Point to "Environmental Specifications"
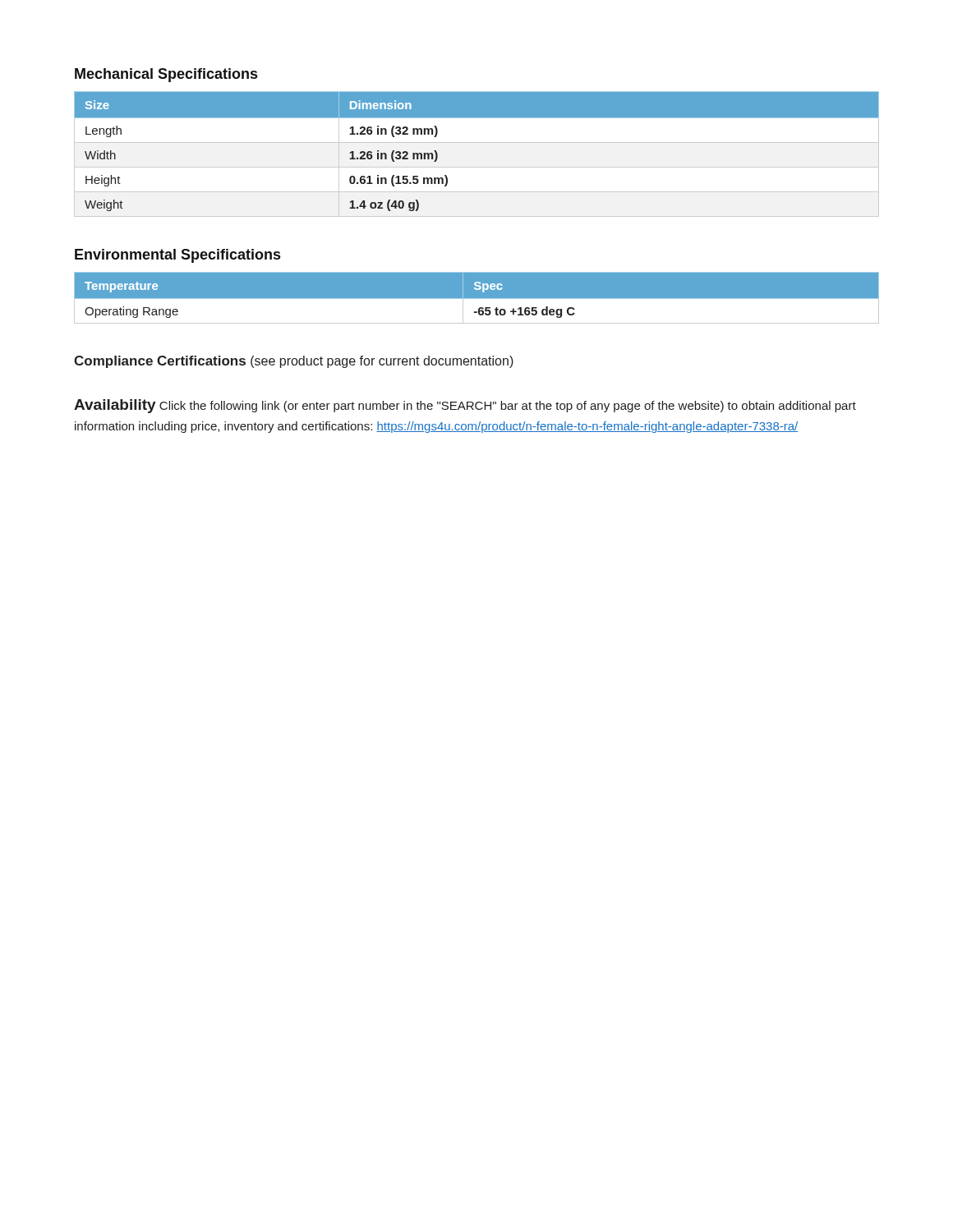Screen dimensions: 1232x953 coord(177,255)
